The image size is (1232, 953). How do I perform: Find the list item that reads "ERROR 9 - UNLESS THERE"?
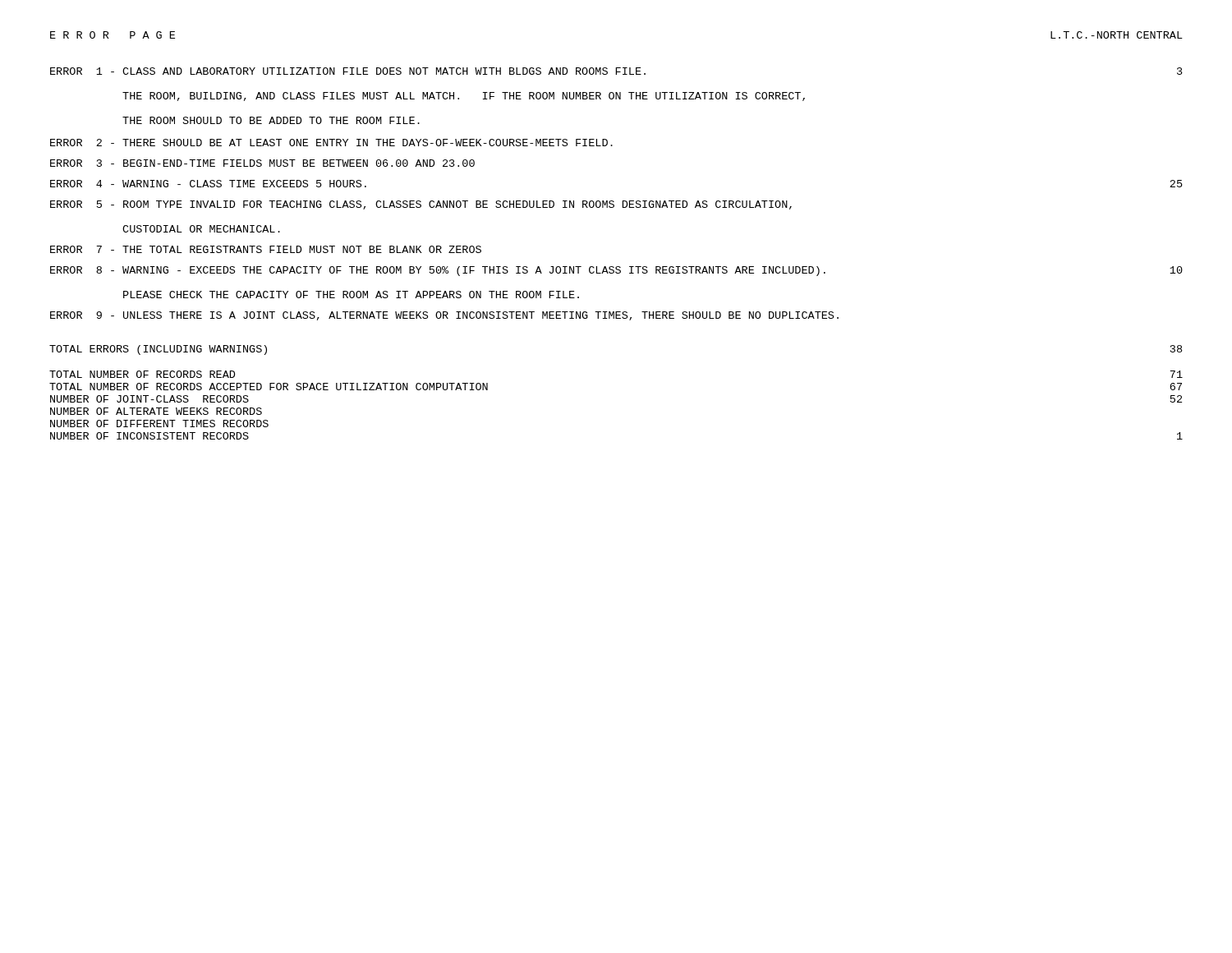[x=616, y=316]
